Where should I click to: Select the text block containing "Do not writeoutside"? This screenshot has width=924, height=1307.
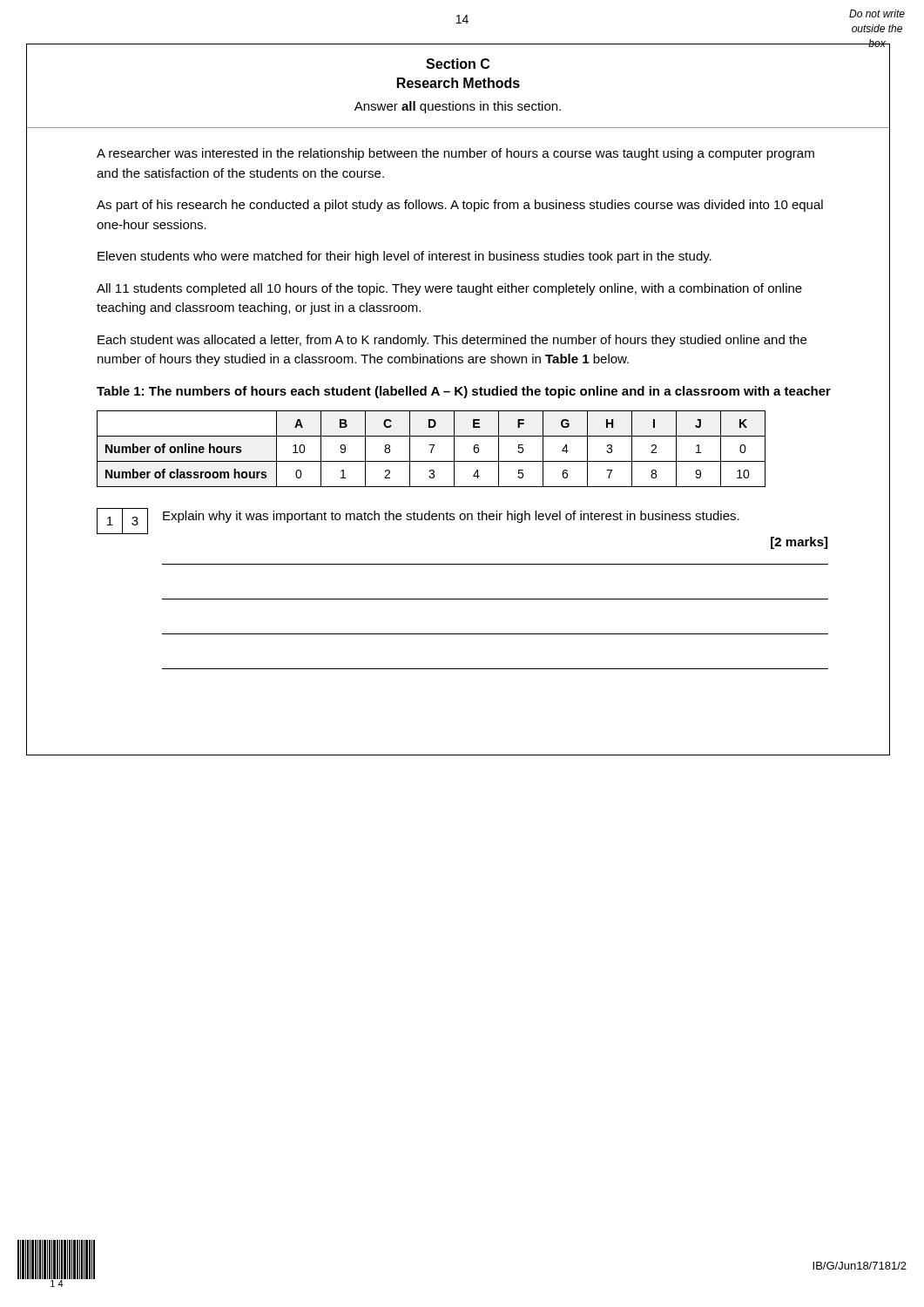[x=877, y=29]
